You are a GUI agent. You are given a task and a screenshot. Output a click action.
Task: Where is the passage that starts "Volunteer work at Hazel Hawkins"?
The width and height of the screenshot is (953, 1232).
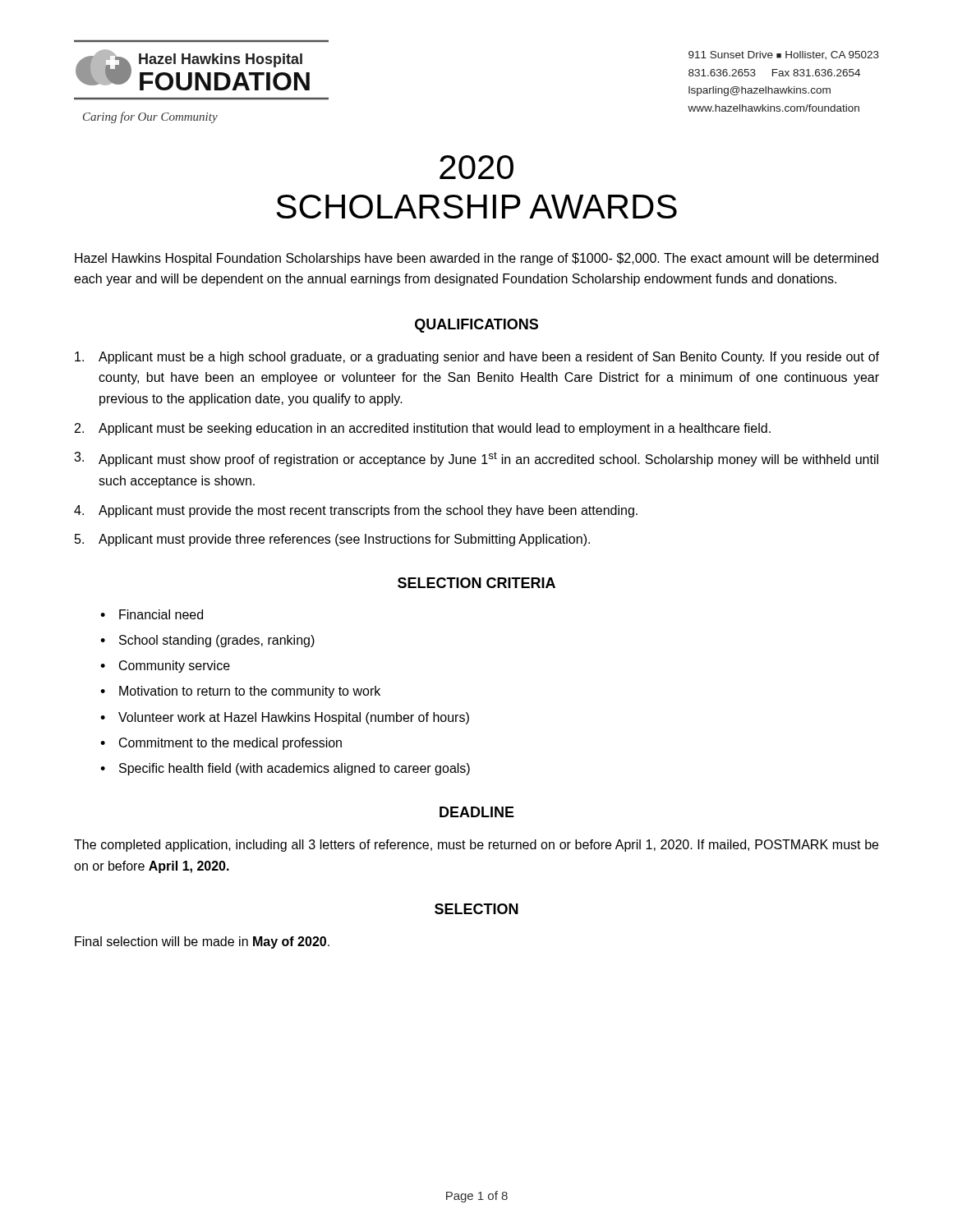(294, 717)
